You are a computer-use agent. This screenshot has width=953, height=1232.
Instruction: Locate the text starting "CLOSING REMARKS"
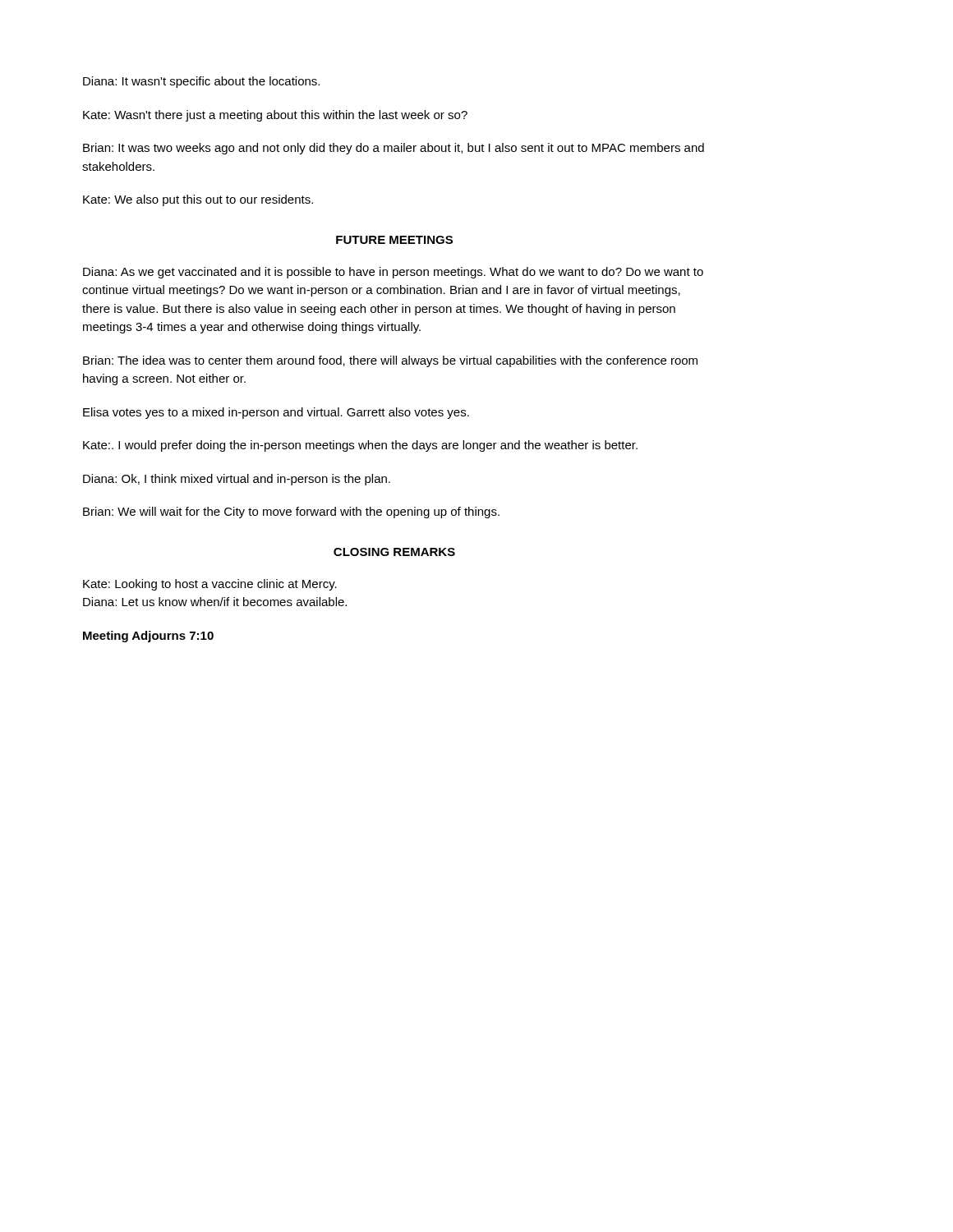(x=394, y=551)
